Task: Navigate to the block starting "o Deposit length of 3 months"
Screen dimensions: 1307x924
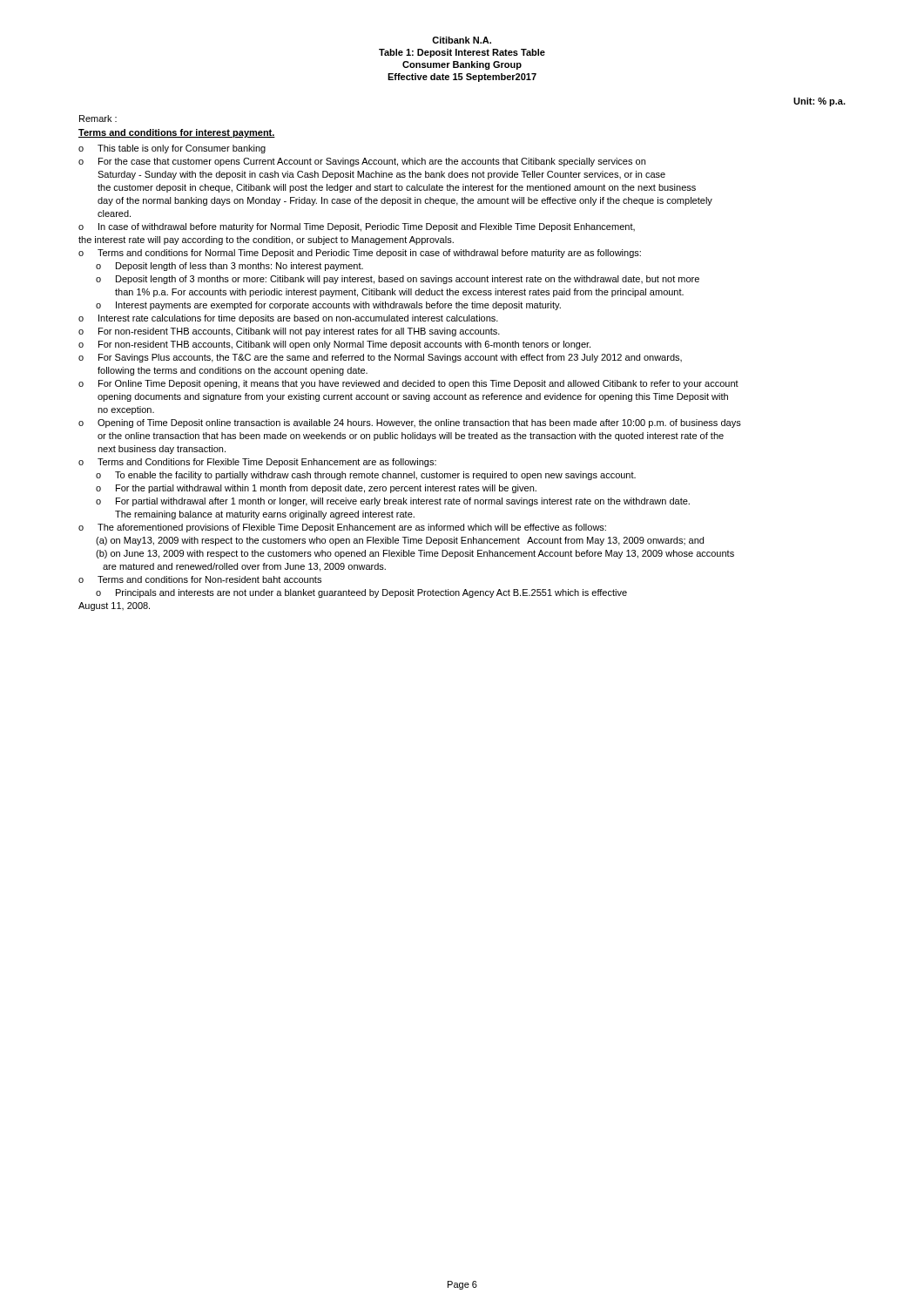Action: point(471,279)
